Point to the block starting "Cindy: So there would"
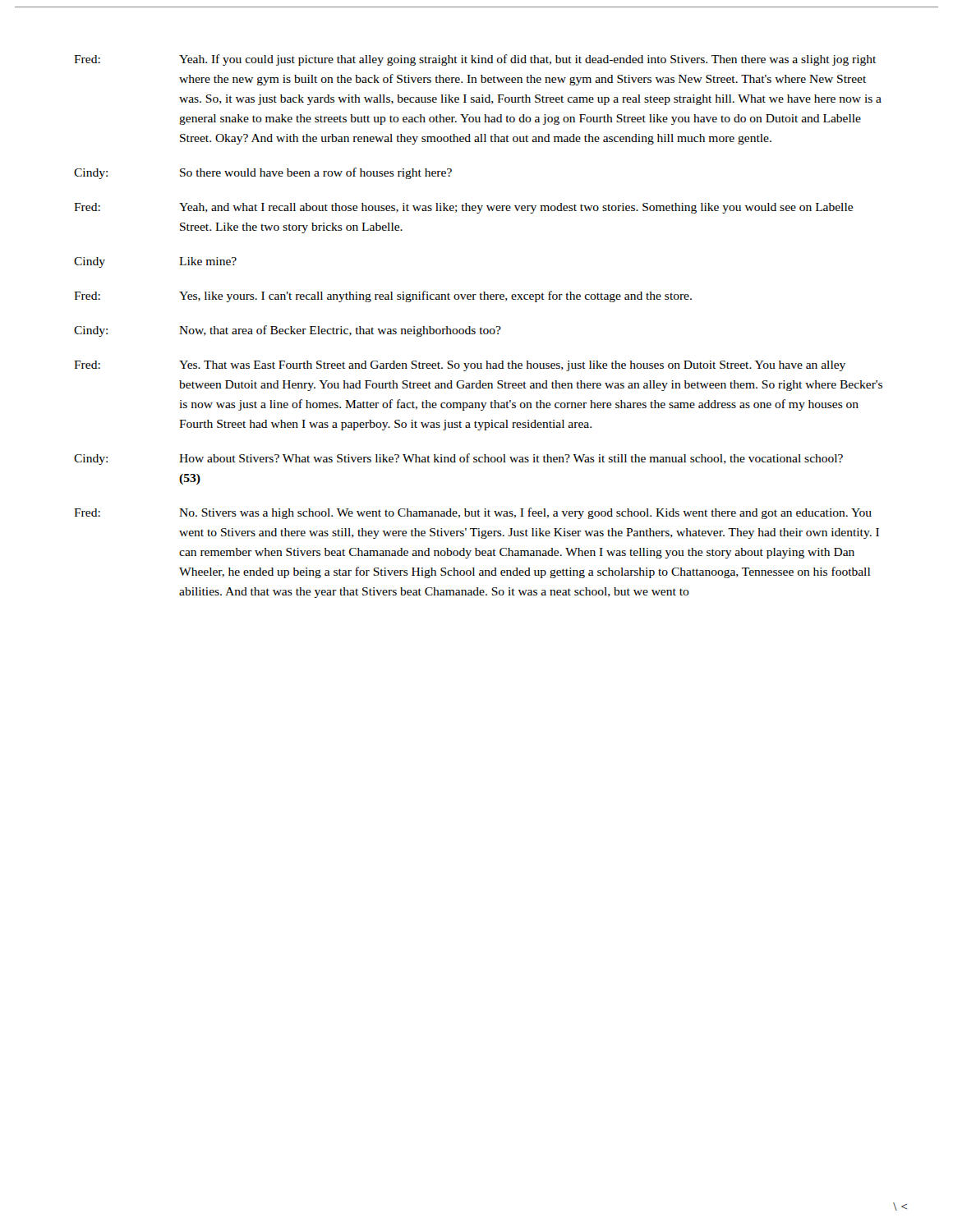 click(x=263, y=173)
